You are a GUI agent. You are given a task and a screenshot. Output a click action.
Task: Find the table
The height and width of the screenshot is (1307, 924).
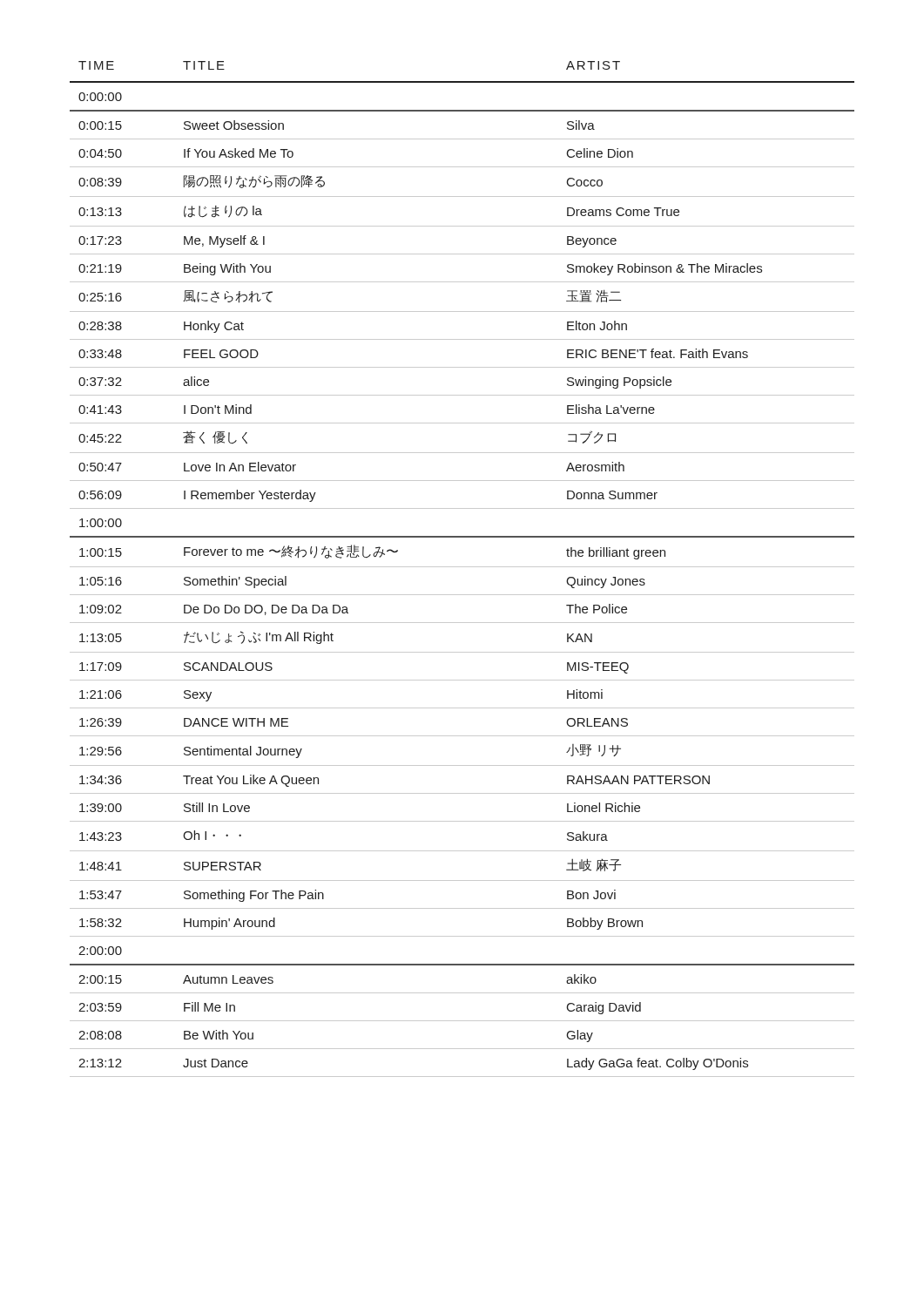point(462,565)
